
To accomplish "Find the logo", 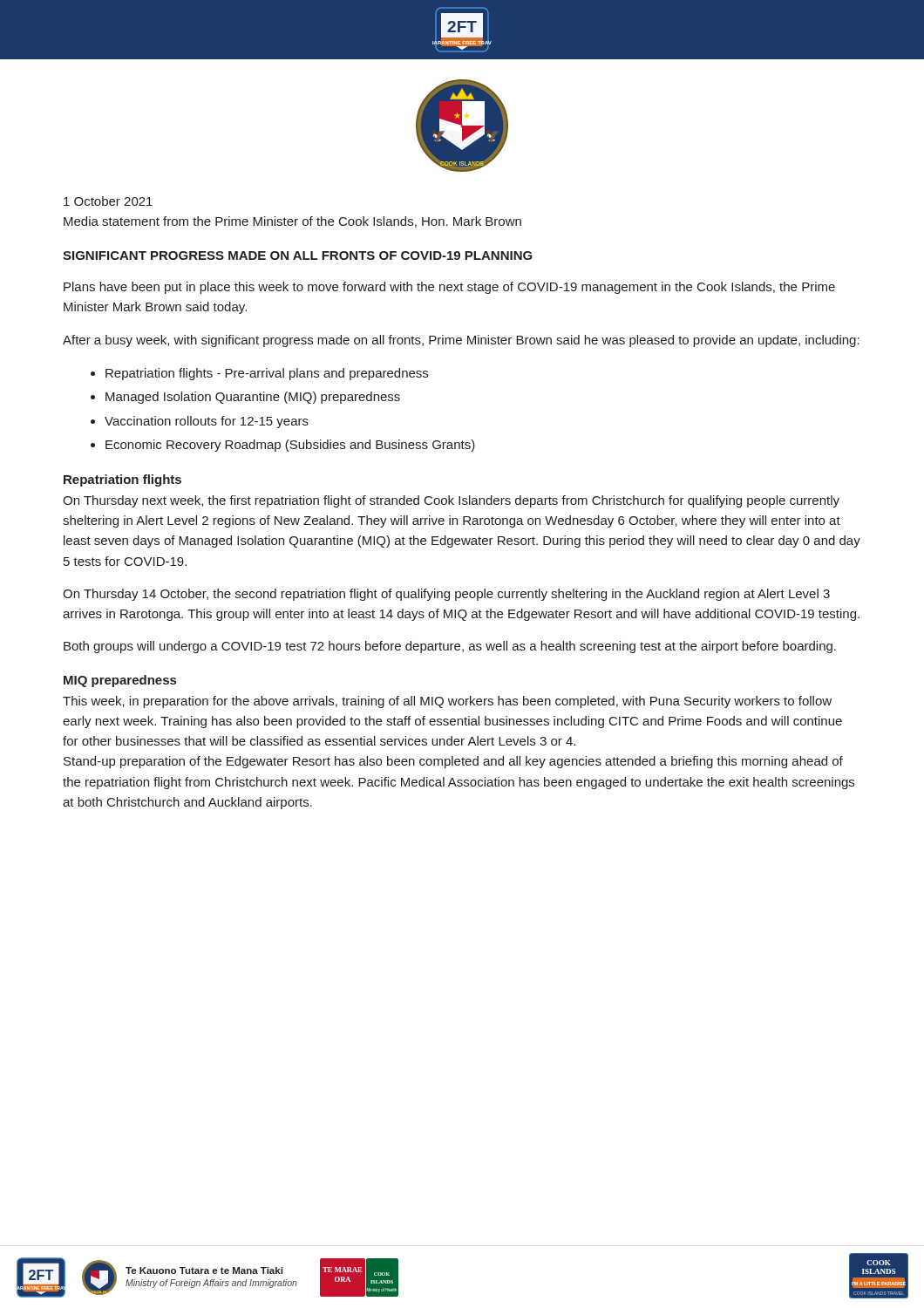I will click(462, 126).
